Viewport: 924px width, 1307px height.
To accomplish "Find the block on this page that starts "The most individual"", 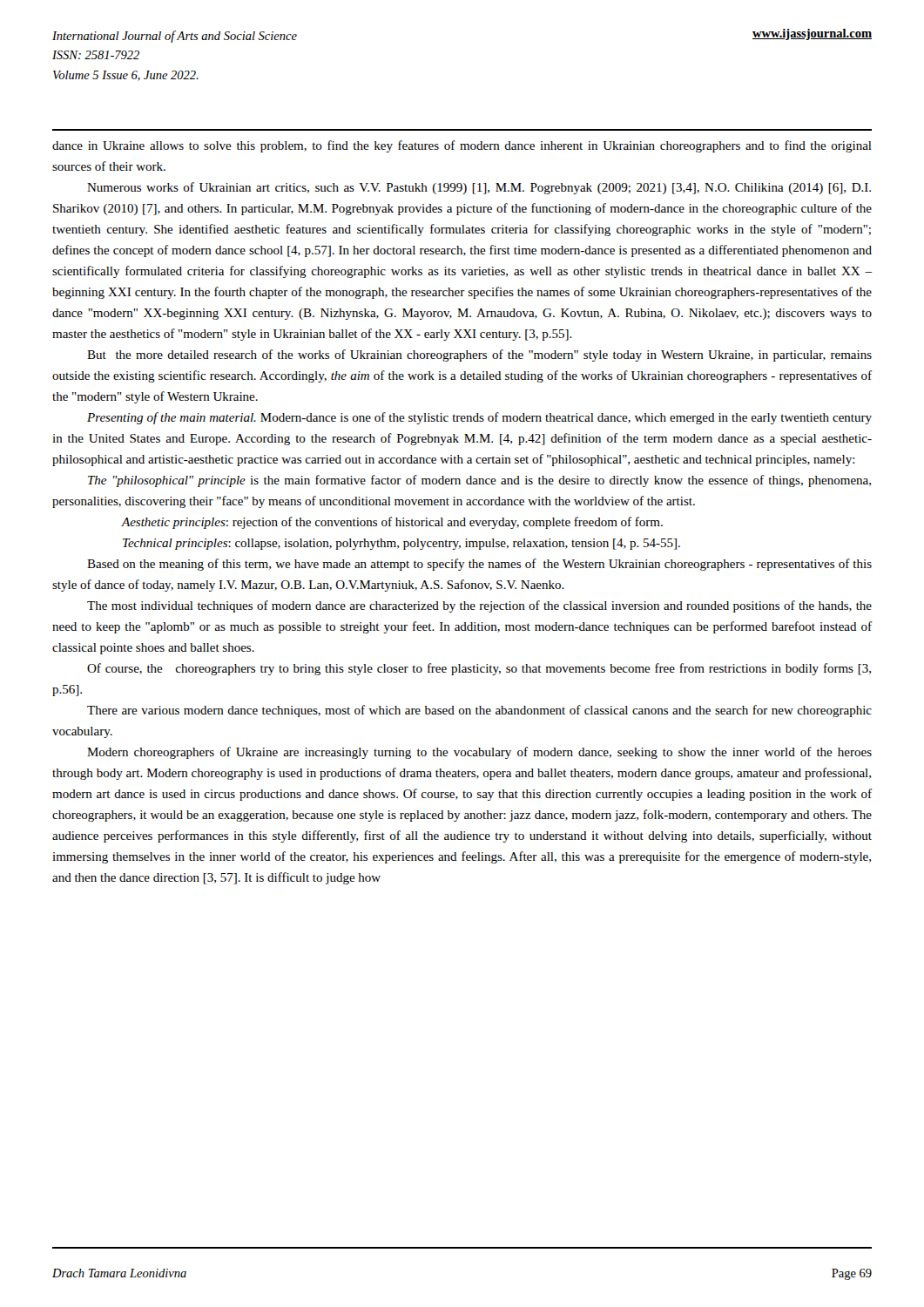I will (462, 626).
